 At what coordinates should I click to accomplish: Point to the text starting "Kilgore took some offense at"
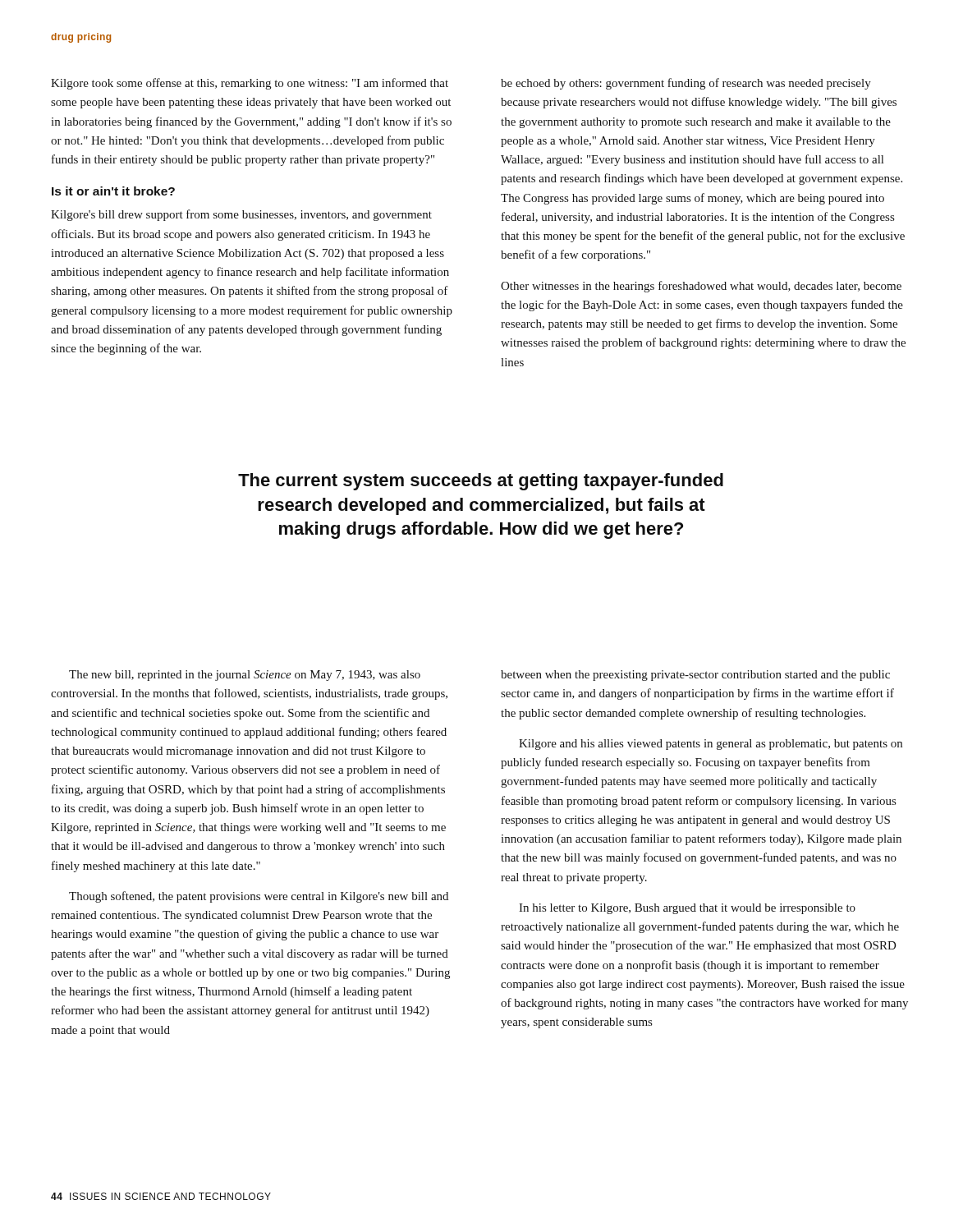tap(251, 121)
